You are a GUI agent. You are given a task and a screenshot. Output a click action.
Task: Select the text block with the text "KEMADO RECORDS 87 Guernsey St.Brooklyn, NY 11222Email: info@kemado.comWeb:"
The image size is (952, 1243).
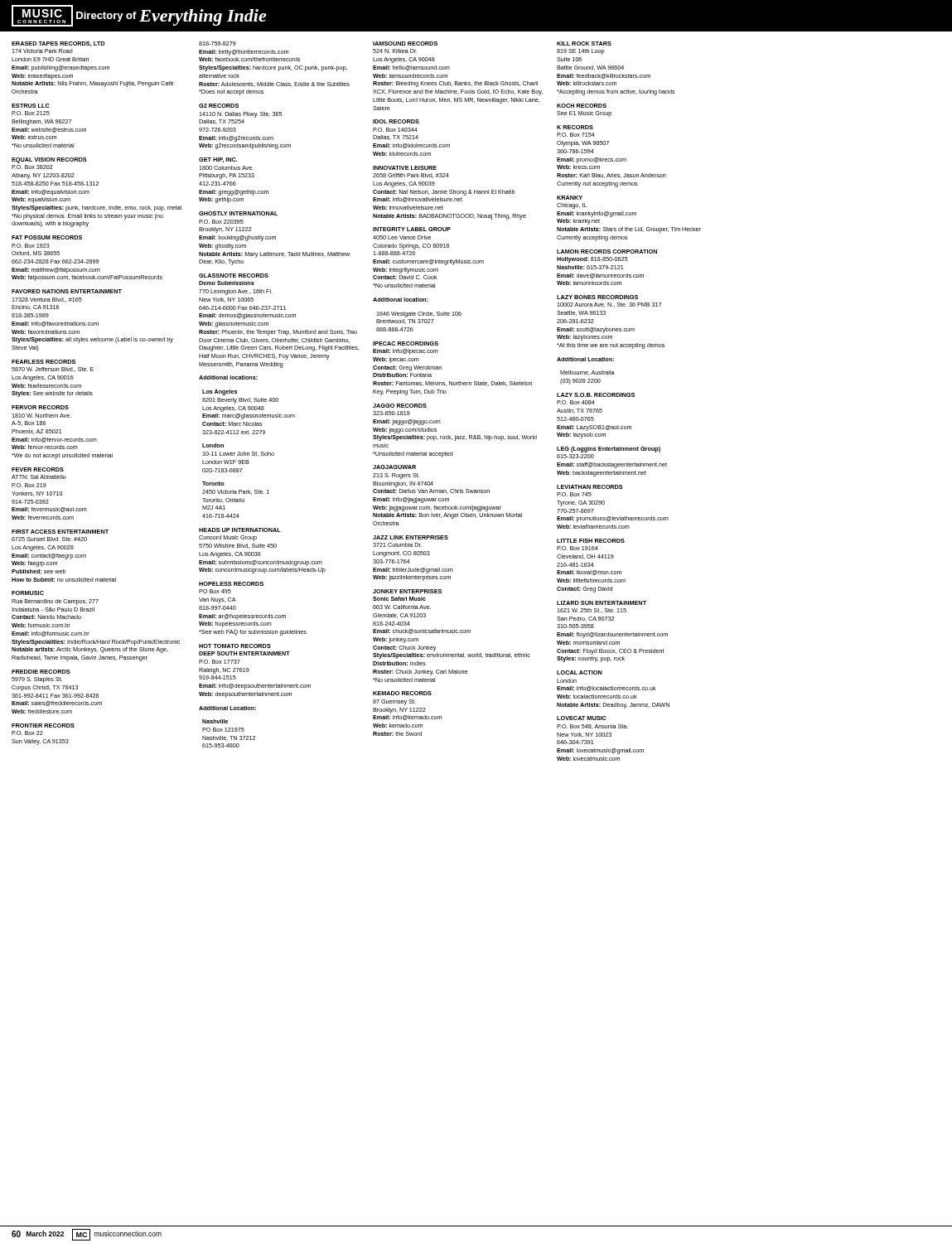point(402,693)
